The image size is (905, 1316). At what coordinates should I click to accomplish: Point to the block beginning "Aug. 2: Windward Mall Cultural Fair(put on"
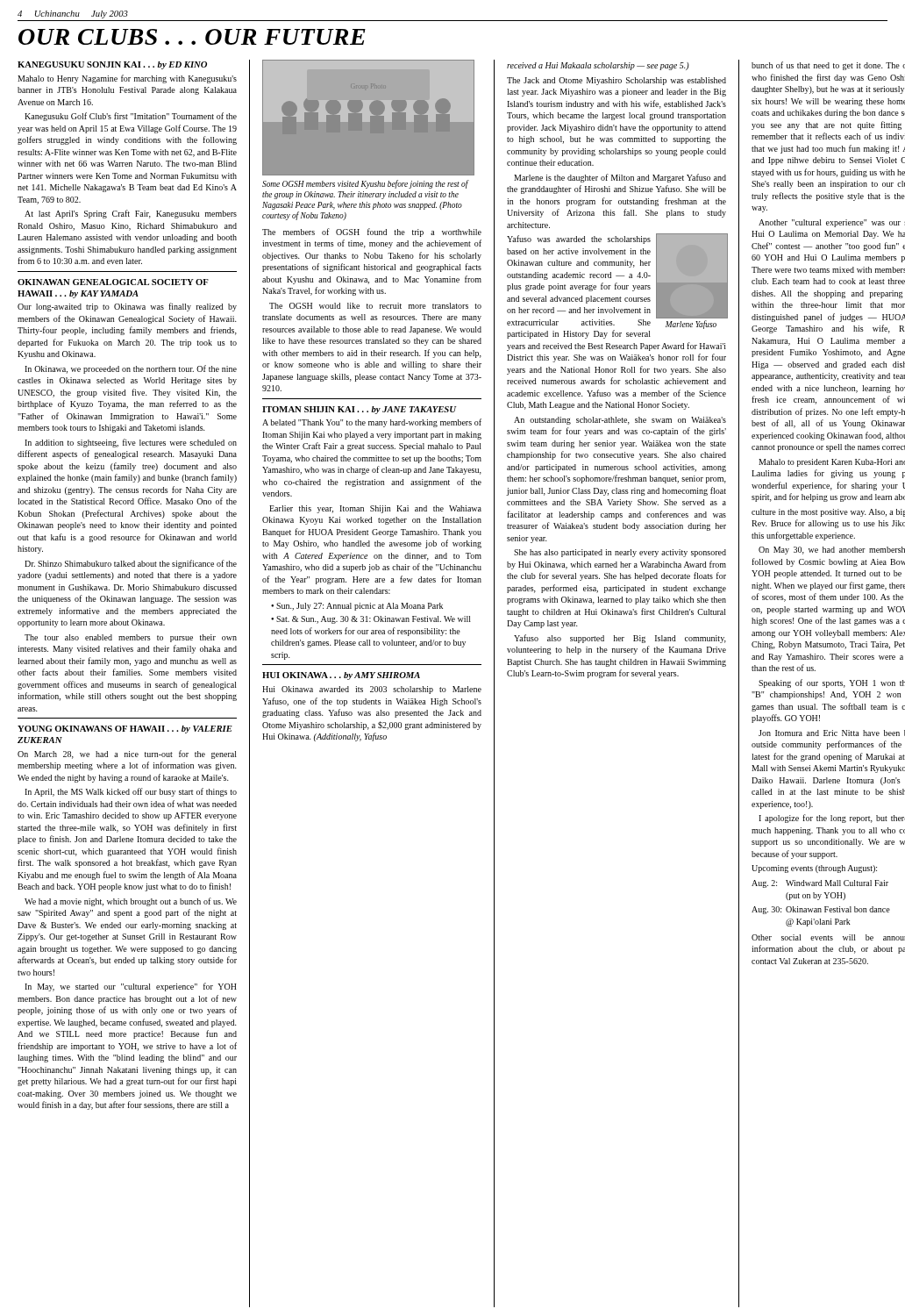coord(820,889)
